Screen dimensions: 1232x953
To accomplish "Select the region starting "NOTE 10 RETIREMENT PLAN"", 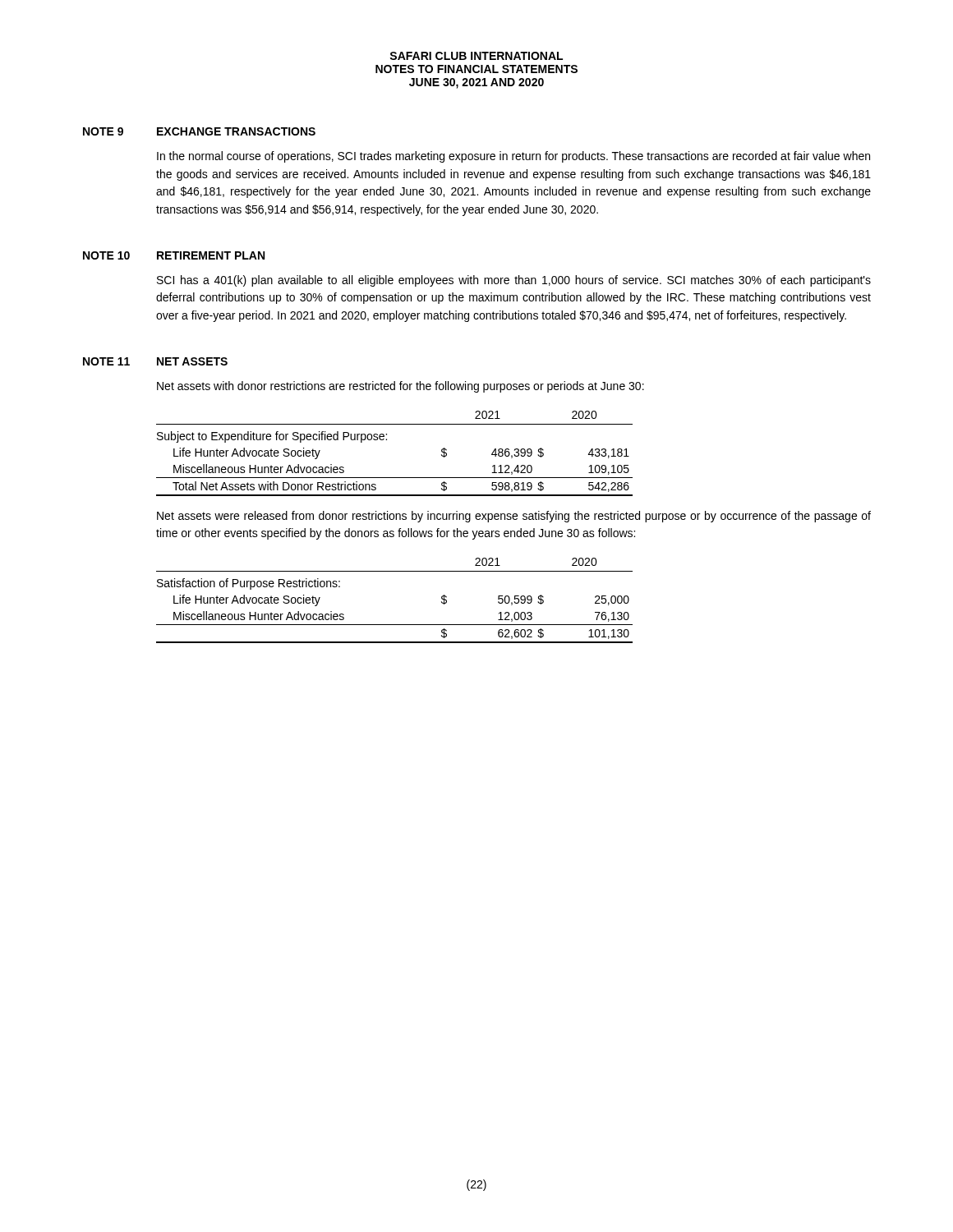I will click(x=174, y=255).
